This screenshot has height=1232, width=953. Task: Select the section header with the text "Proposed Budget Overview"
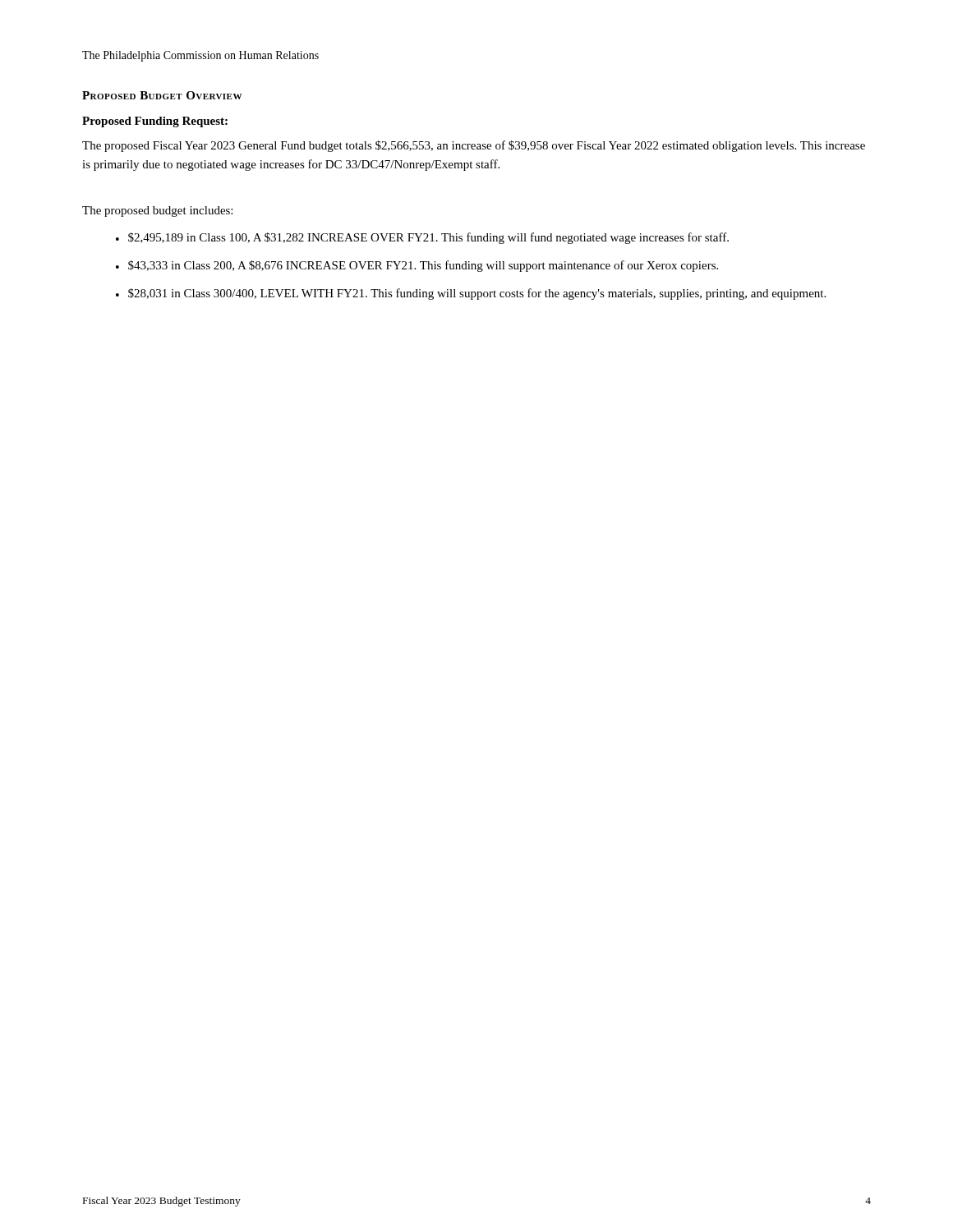162,95
